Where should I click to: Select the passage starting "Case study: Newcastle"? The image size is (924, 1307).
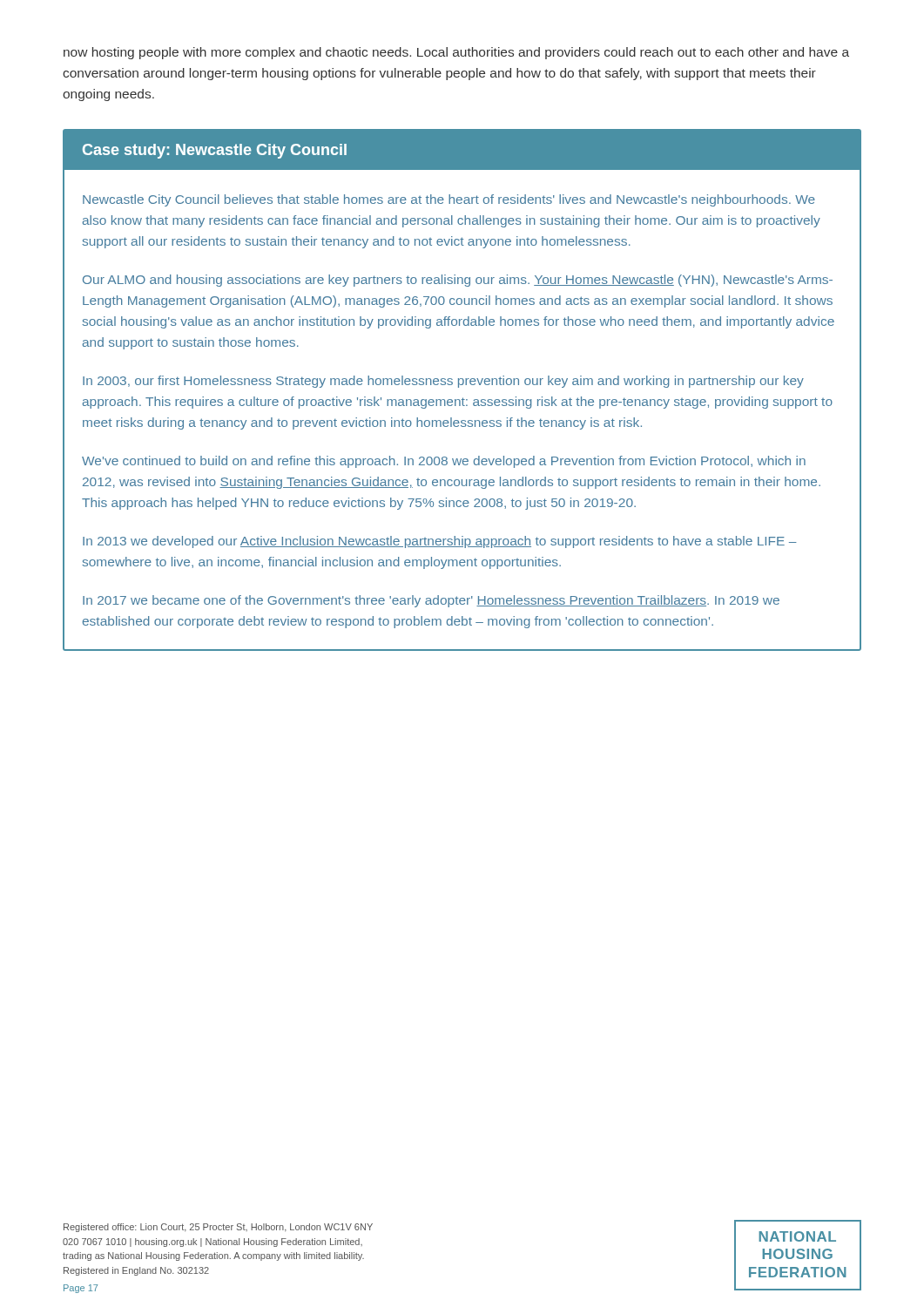pos(462,390)
